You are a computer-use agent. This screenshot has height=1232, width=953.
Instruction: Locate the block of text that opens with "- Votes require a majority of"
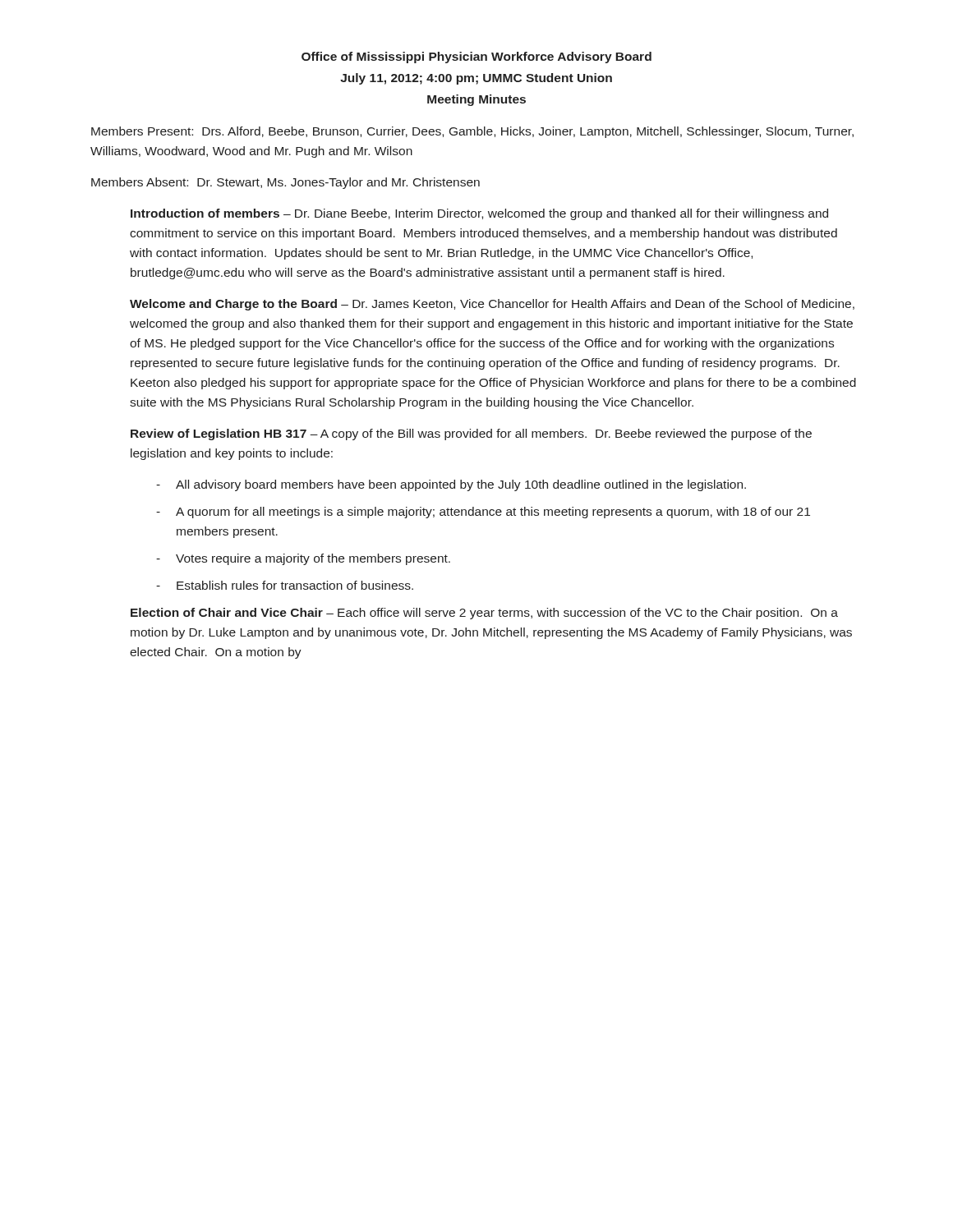[303, 559]
